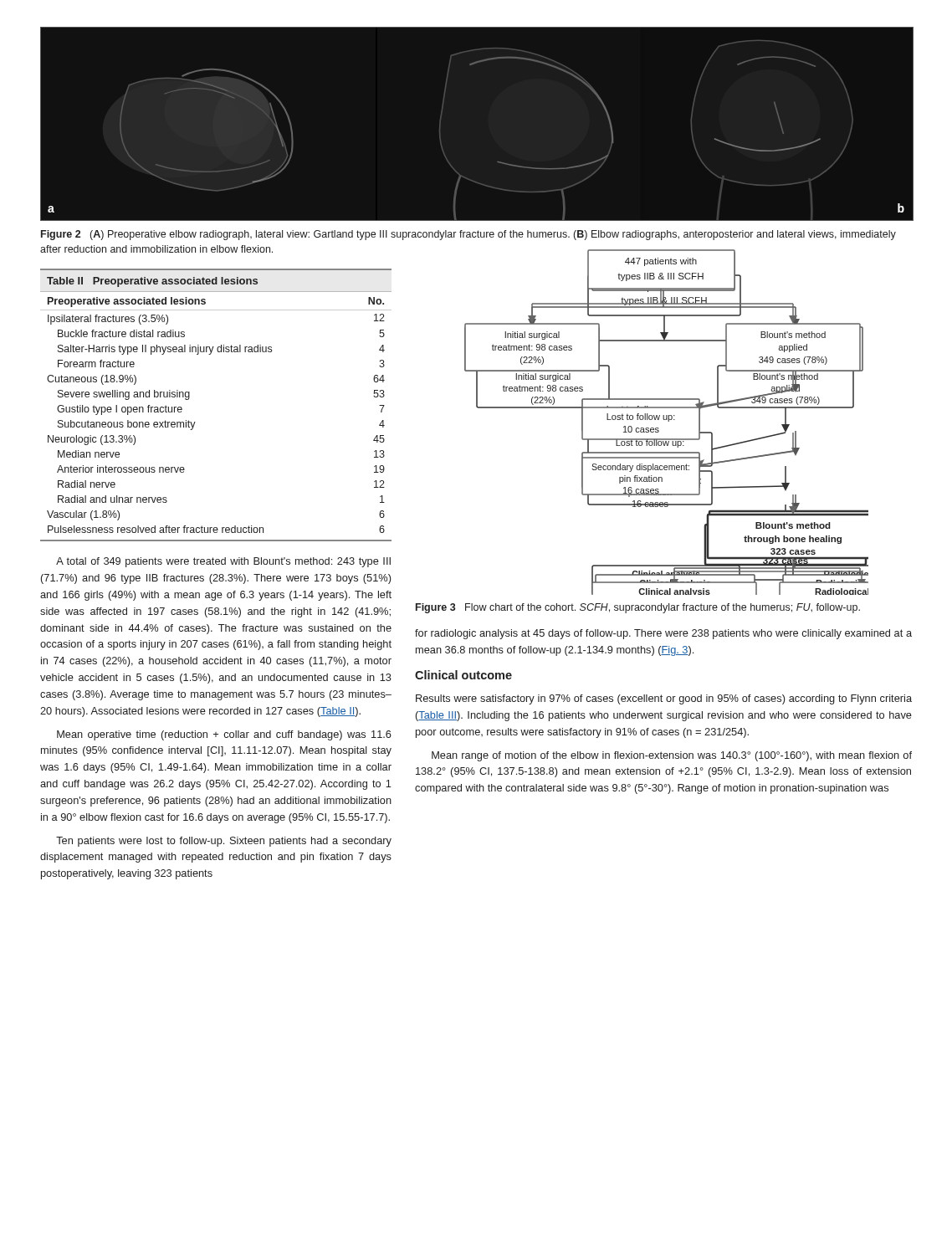The image size is (952, 1255).
Task: Find the block on this page that starts "Results were satisfactory in 97%"
Action: [663, 743]
